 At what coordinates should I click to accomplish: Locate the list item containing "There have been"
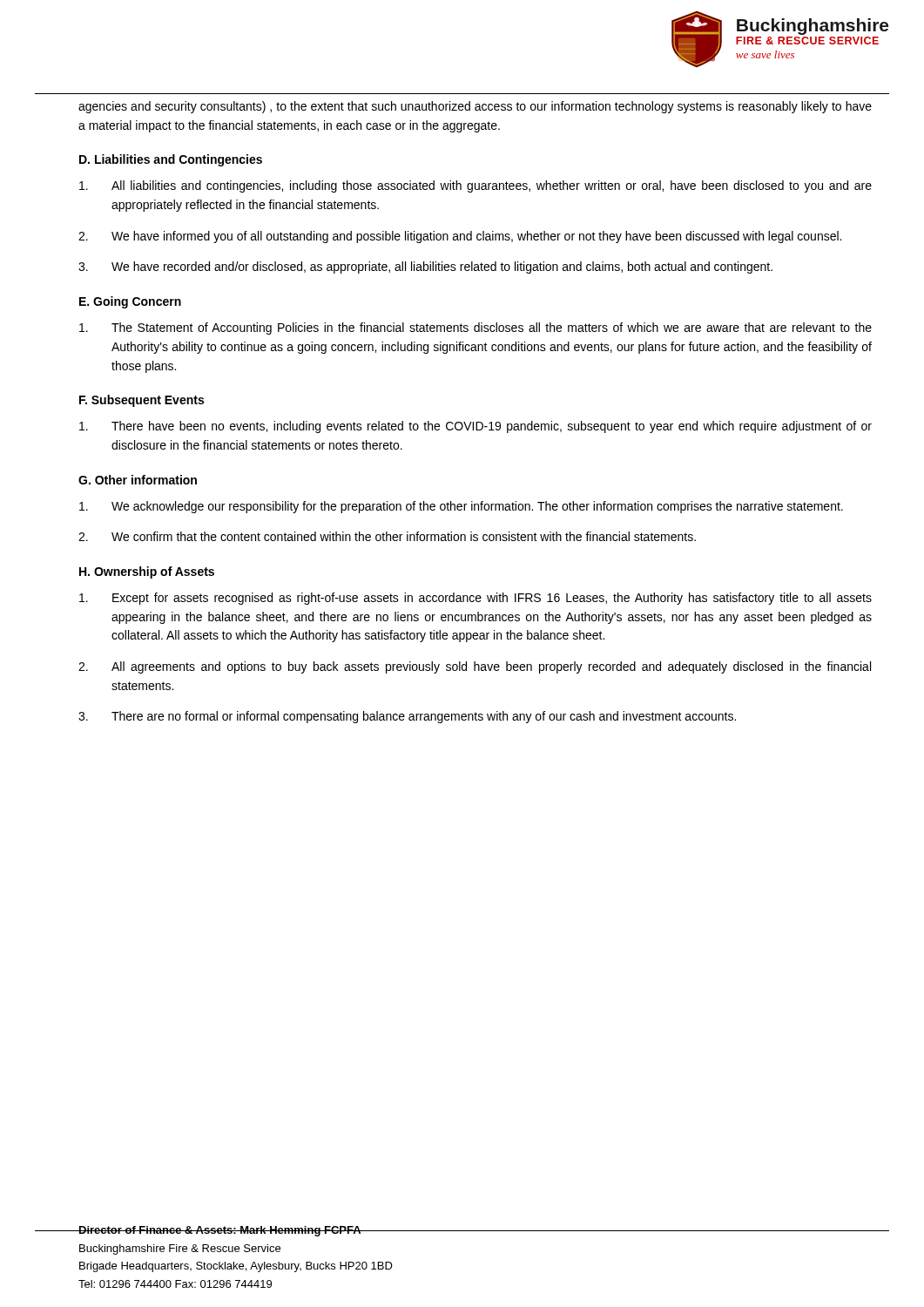tap(475, 436)
